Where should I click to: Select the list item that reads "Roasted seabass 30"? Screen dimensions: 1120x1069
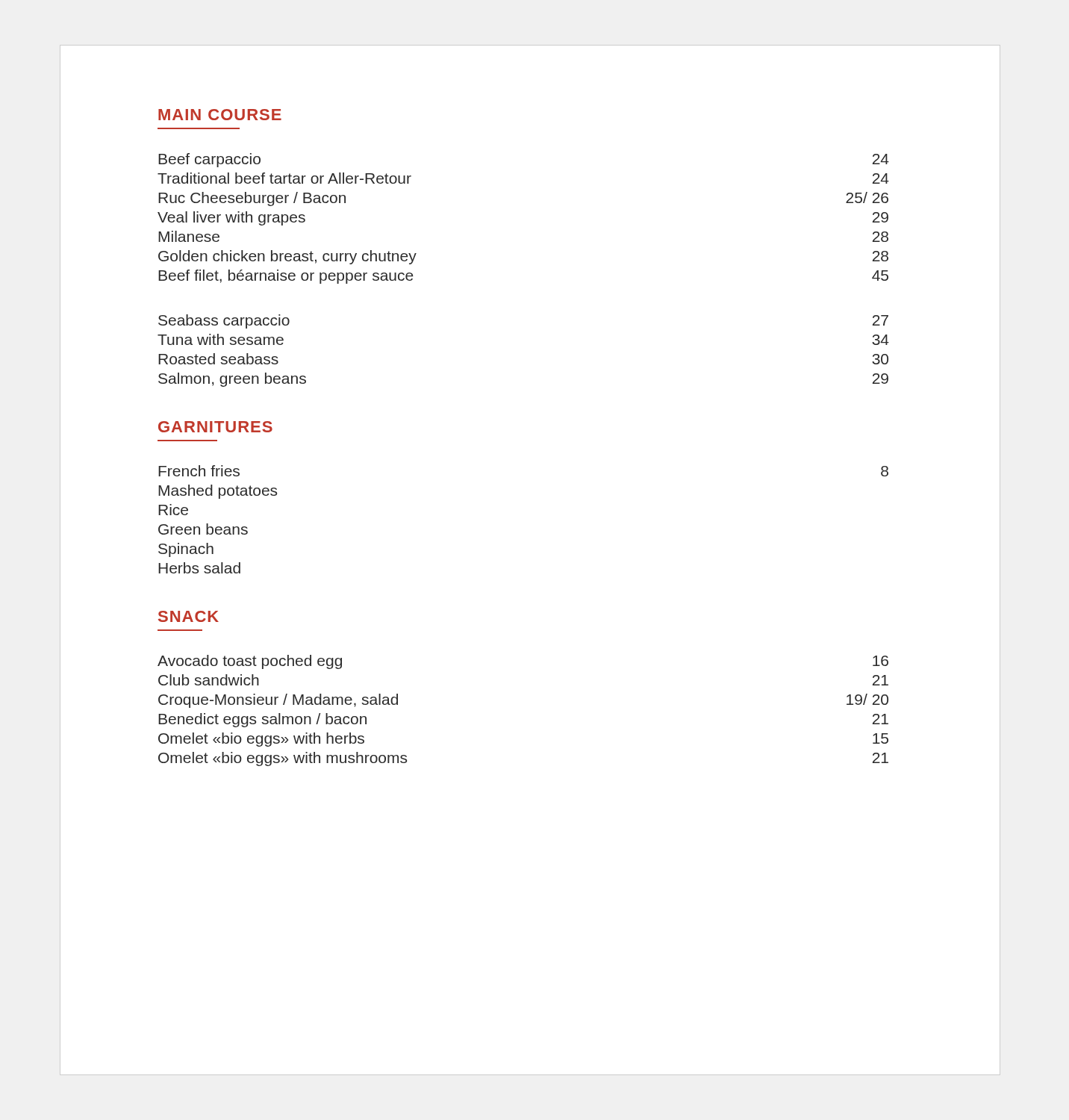(x=224, y=360)
